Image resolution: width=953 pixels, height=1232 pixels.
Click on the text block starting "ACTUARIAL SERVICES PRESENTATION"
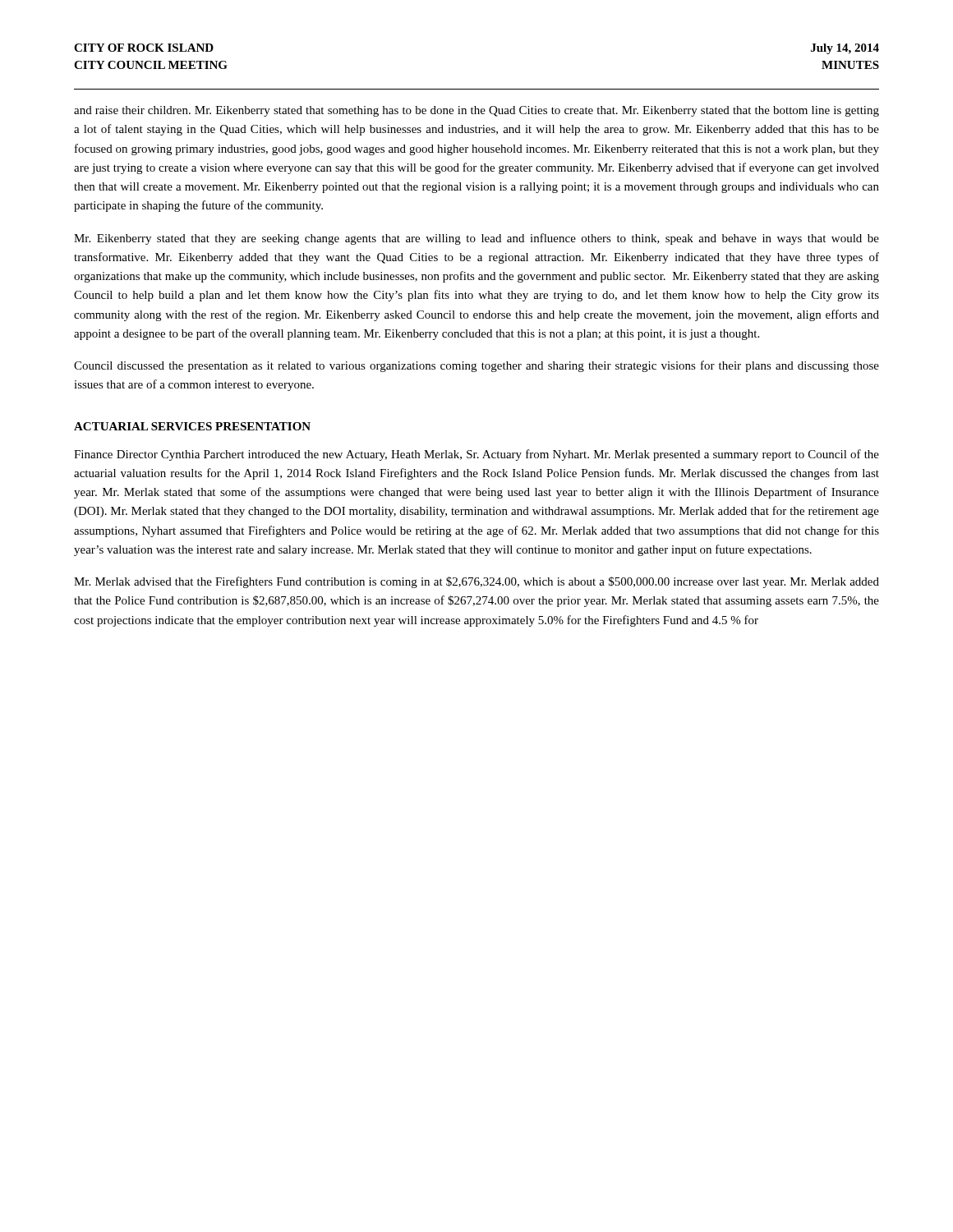192,426
